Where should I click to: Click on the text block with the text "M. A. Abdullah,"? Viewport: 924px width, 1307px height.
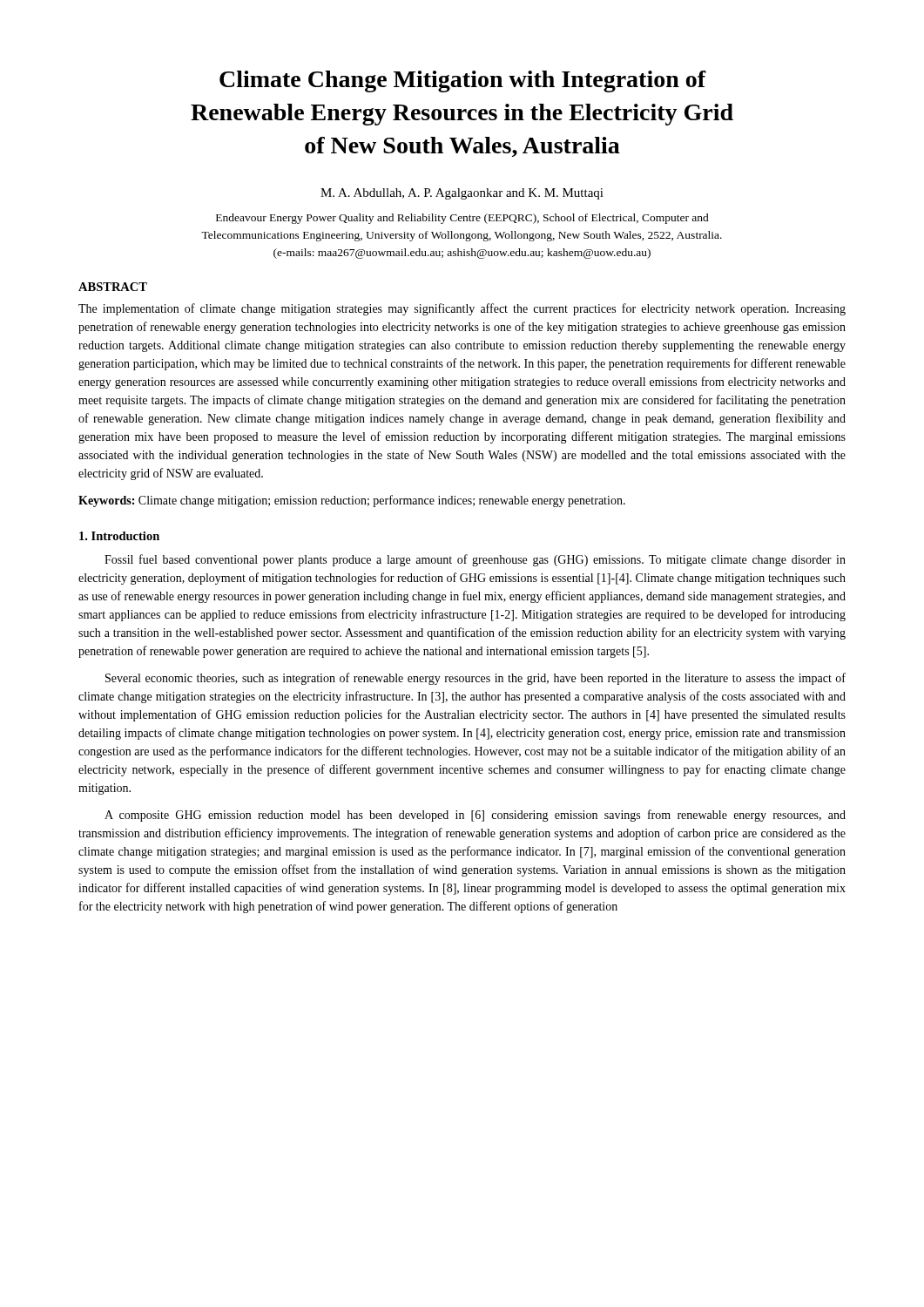coord(462,193)
